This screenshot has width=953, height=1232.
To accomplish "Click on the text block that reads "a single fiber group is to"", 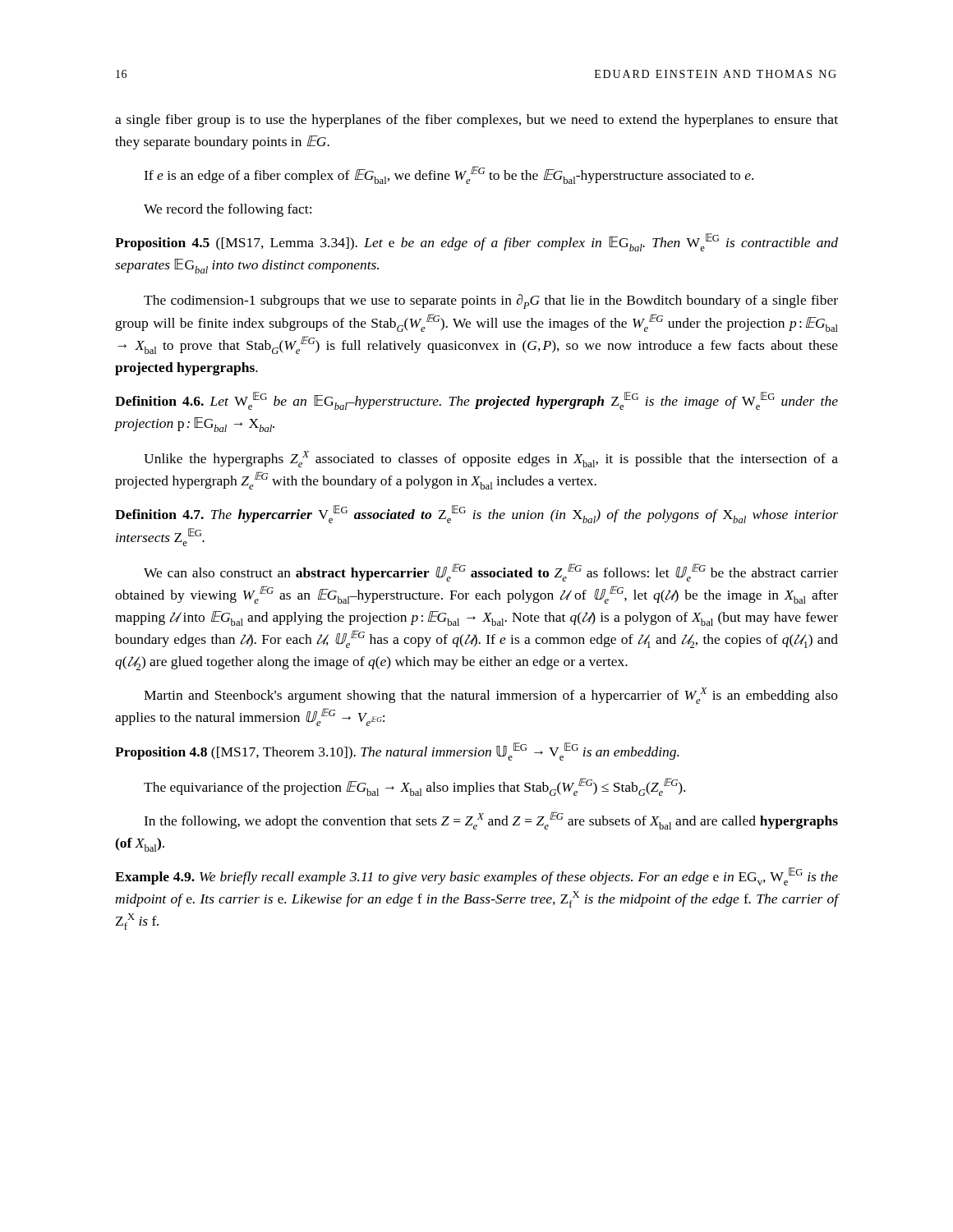I will tap(476, 130).
